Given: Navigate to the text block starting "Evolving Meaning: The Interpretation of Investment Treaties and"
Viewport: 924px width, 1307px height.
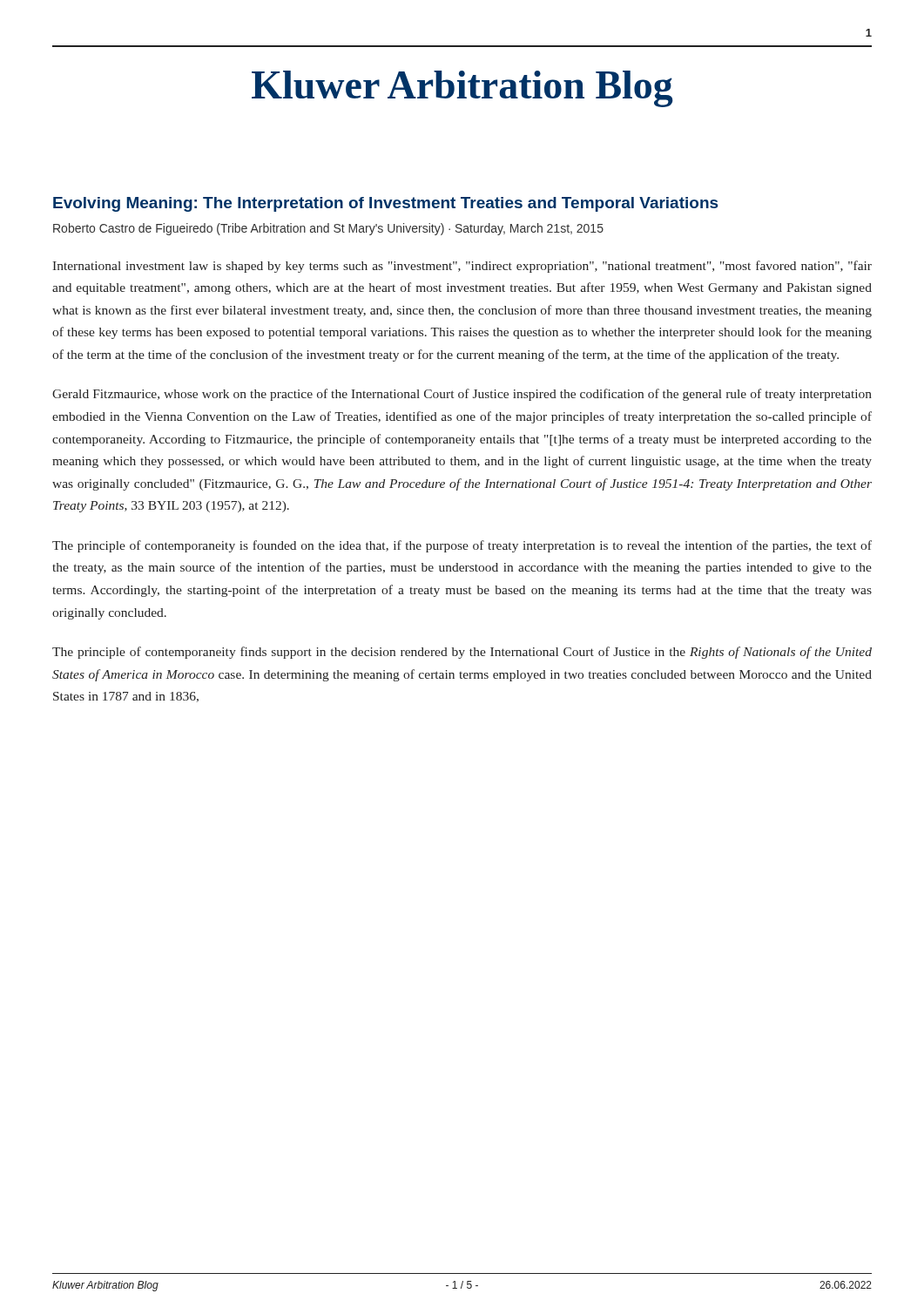Looking at the screenshot, I should click(385, 203).
